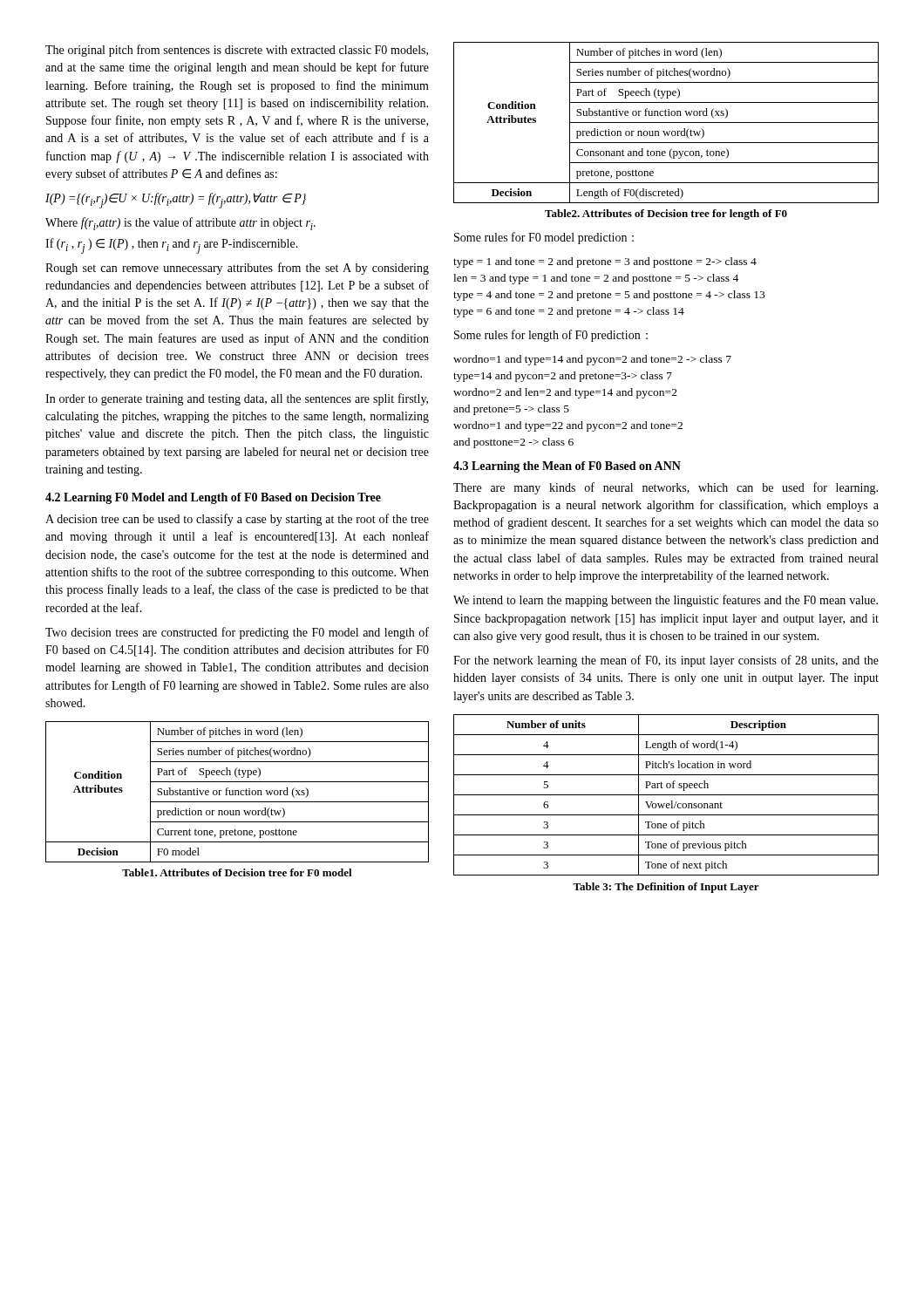This screenshot has height=1308, width=924.
Task: Point to the block beginning "type = 1 and tone ="
Action: [666, 287]
